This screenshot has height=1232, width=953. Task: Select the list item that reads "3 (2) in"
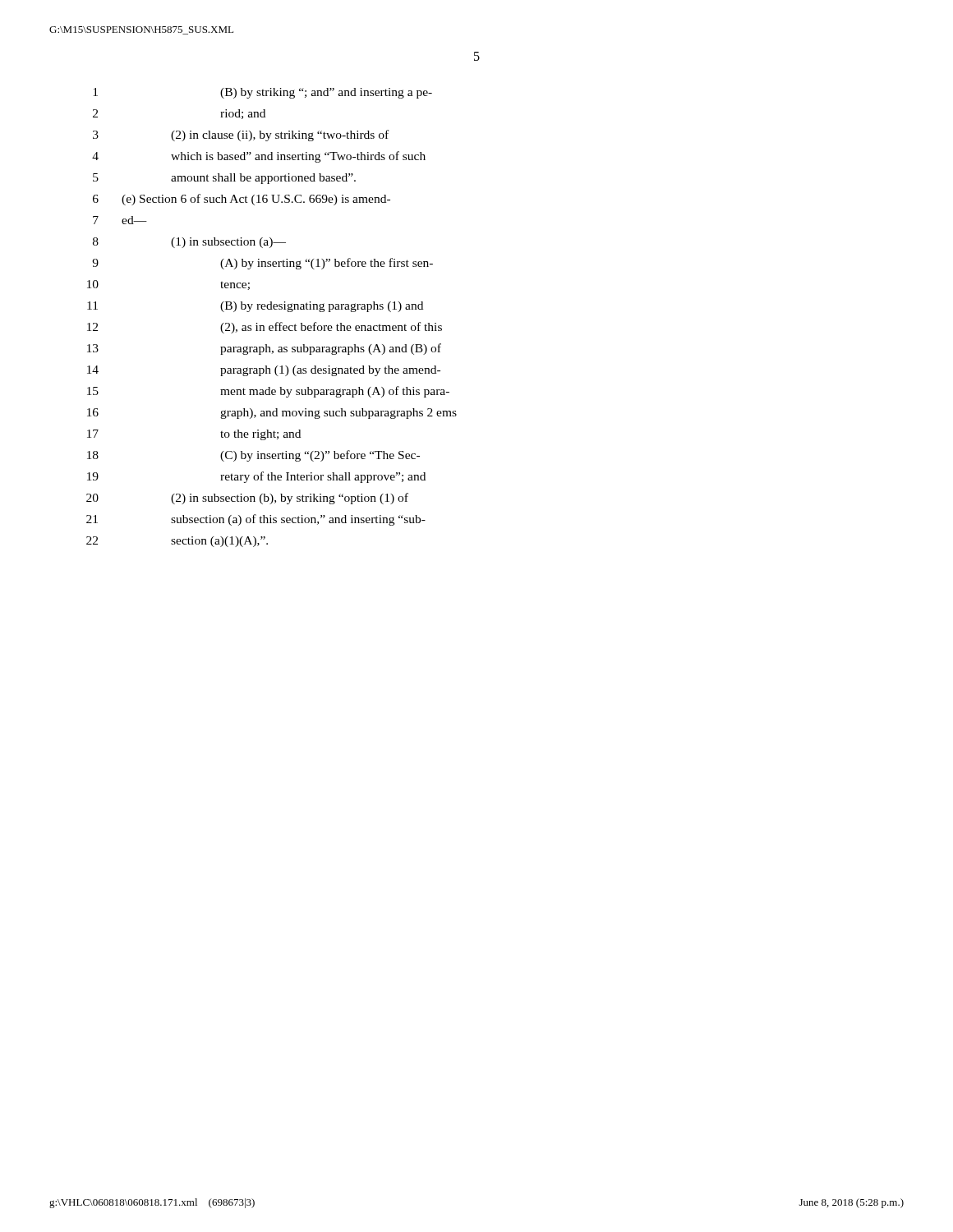coord(241,136)
